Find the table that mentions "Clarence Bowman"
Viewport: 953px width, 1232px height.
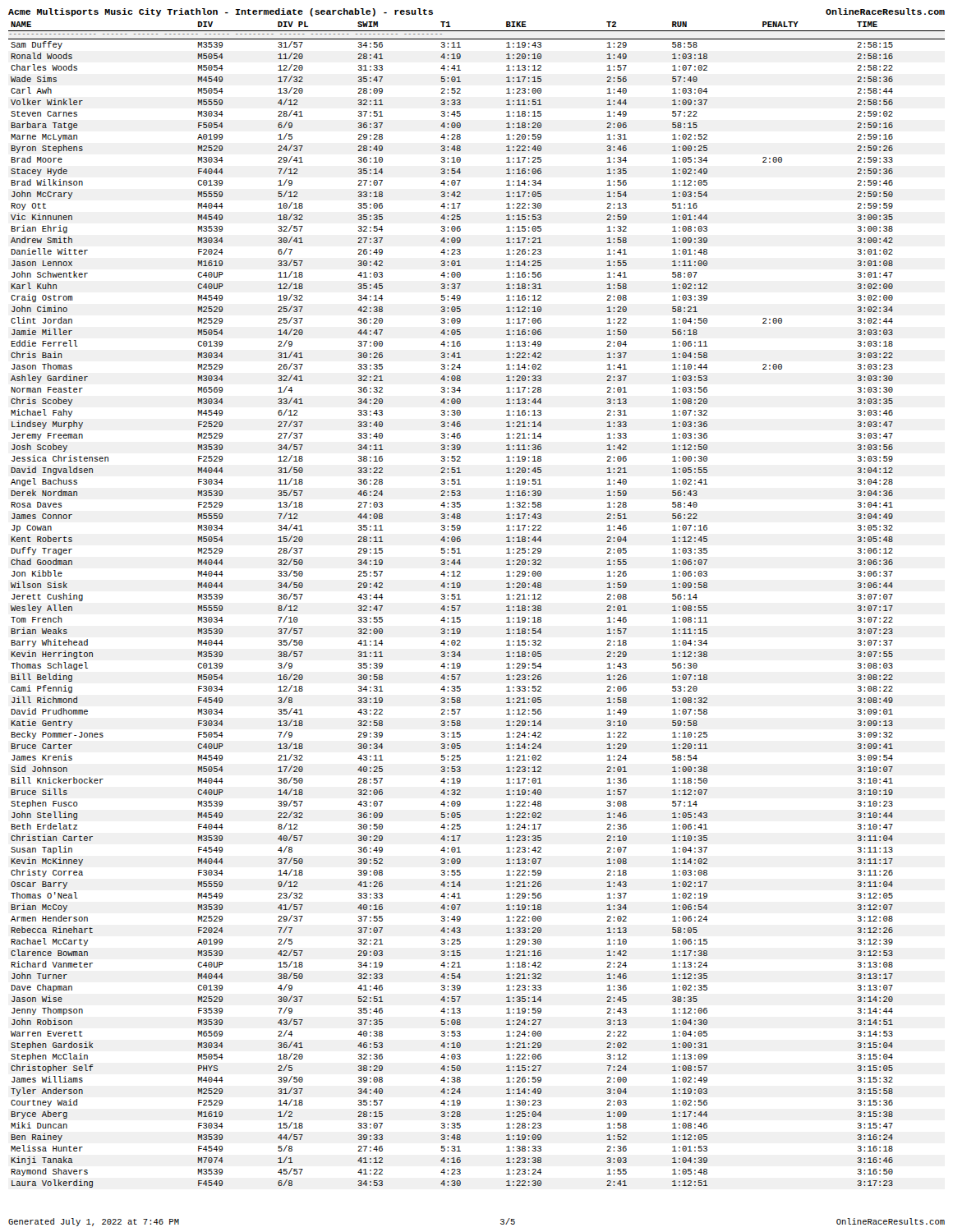click(x=476, y=604)
